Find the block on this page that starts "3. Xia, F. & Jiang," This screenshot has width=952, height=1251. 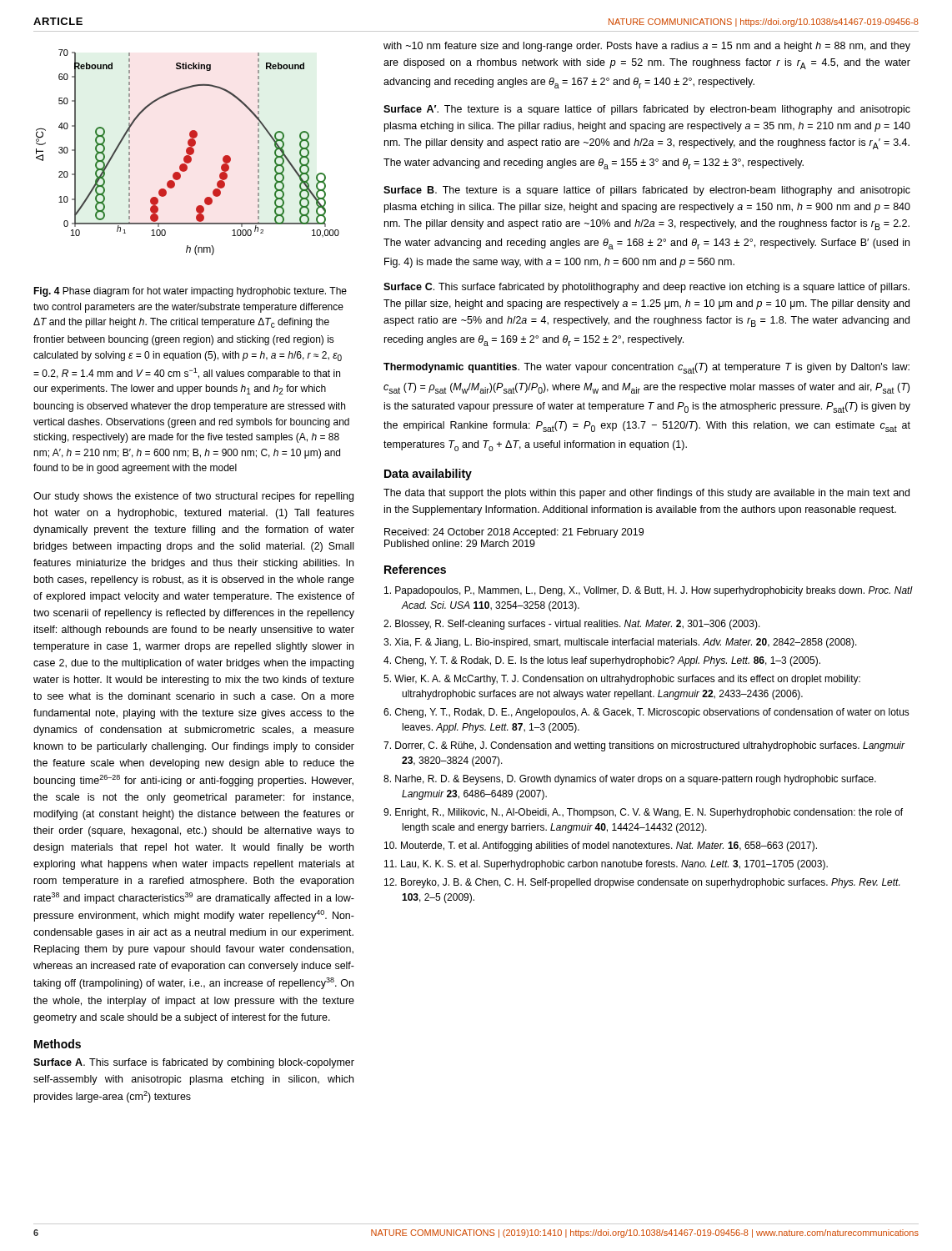620,642
